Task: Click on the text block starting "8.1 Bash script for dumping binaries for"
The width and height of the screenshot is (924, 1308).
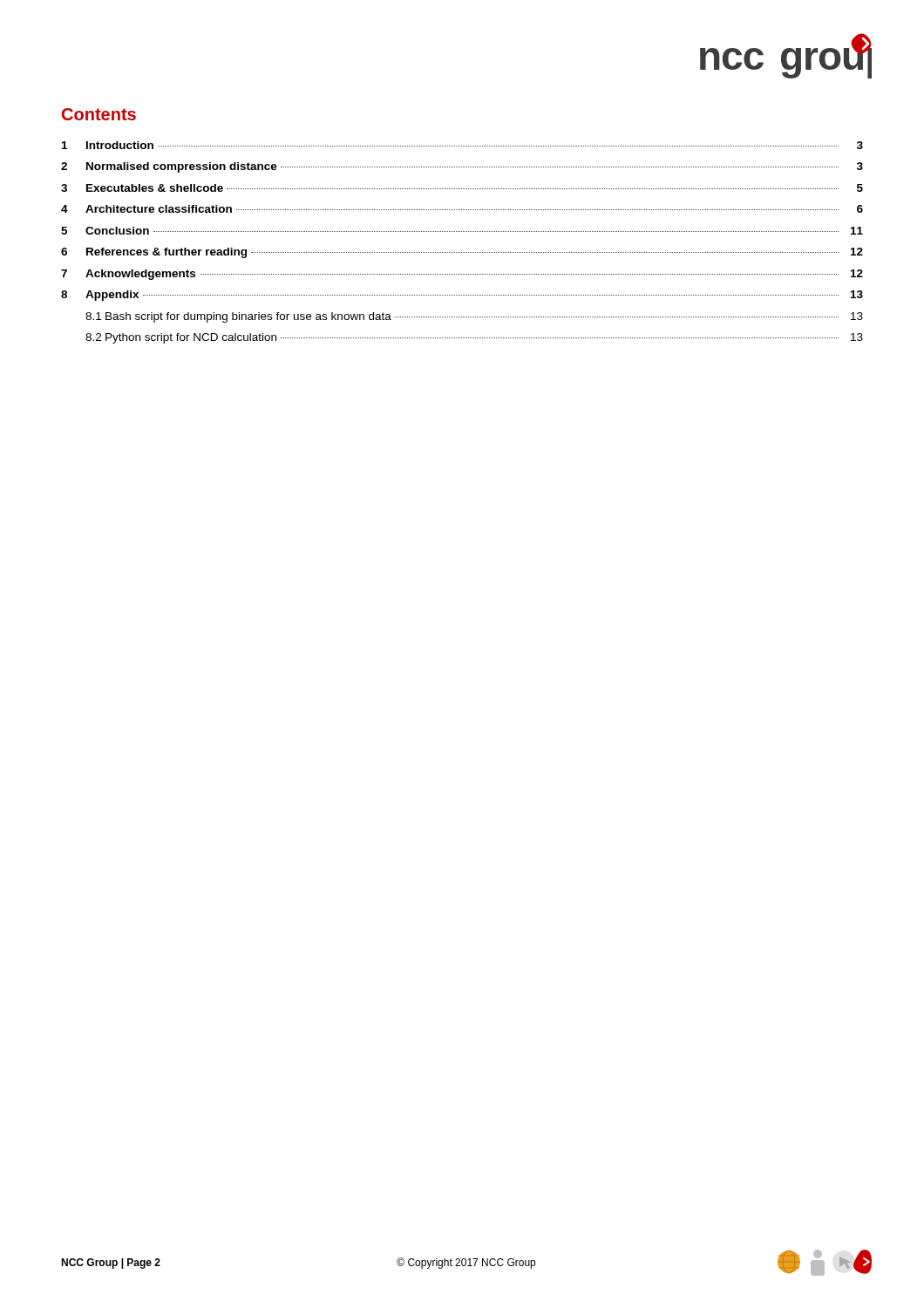Action: tap(462, 315)
